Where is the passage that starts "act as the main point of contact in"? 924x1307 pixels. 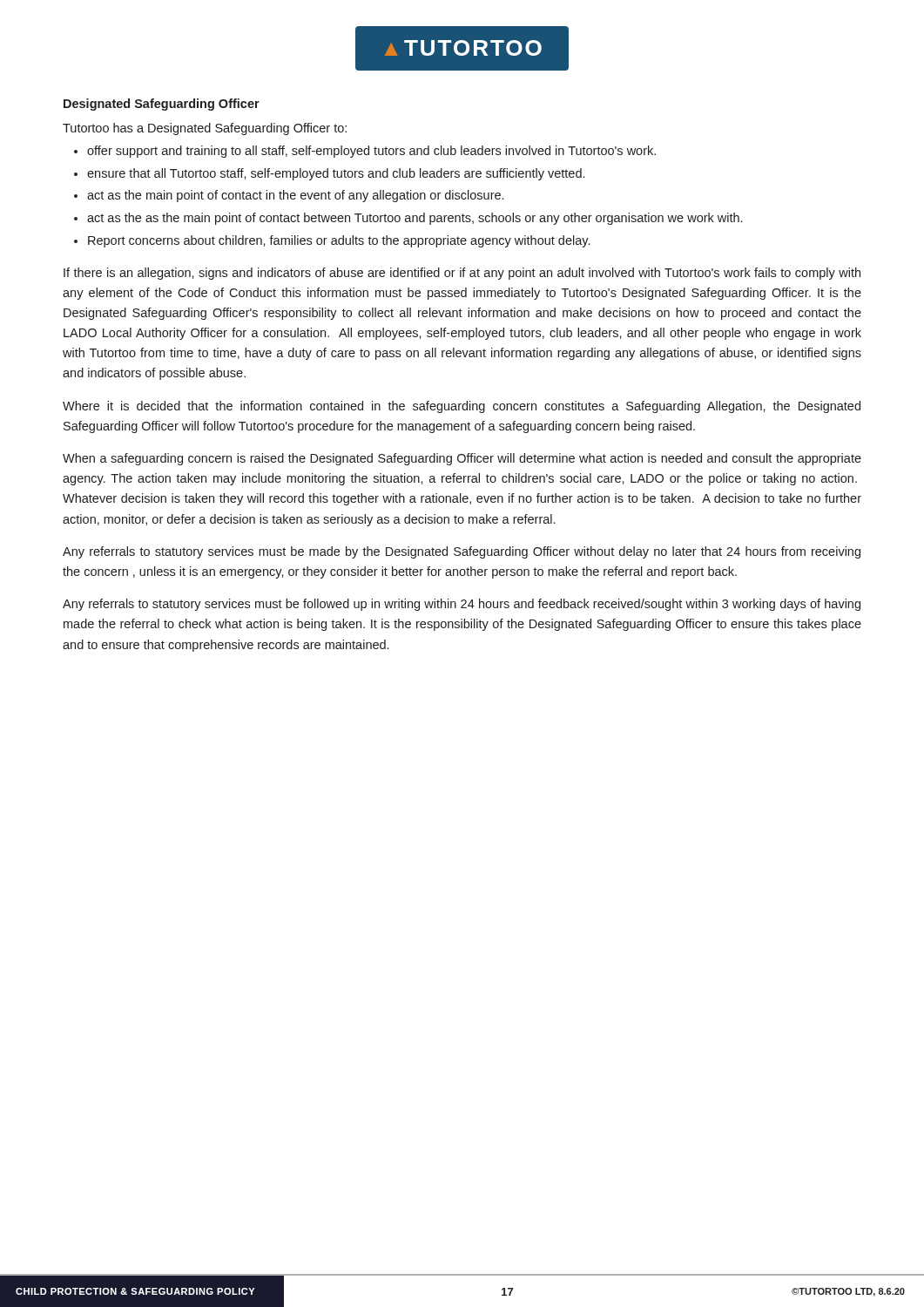pyautogui.click(x=296, y=195)
